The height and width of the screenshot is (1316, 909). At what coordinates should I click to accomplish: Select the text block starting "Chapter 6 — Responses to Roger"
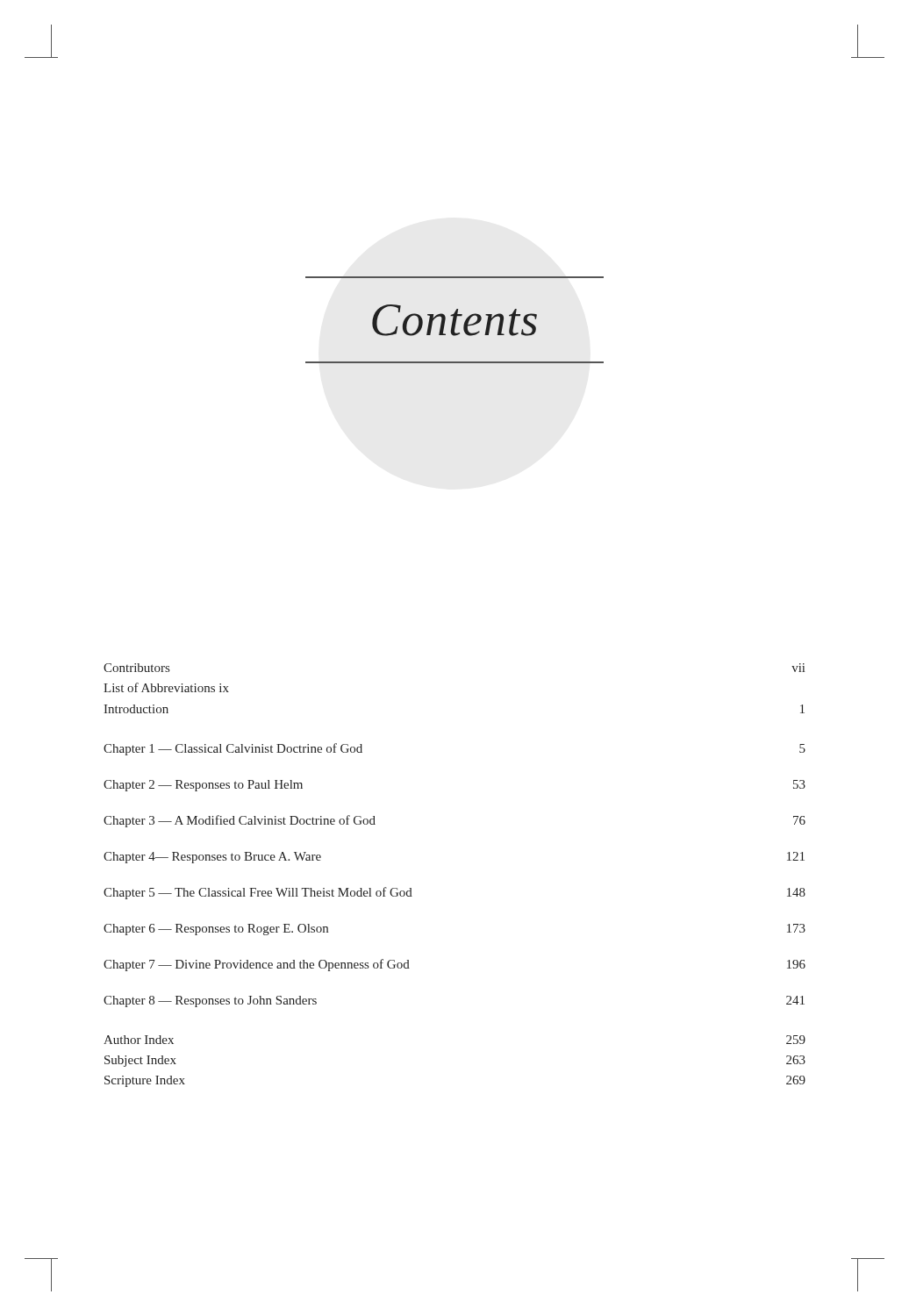pyautogui.click(x=126, y=930)
